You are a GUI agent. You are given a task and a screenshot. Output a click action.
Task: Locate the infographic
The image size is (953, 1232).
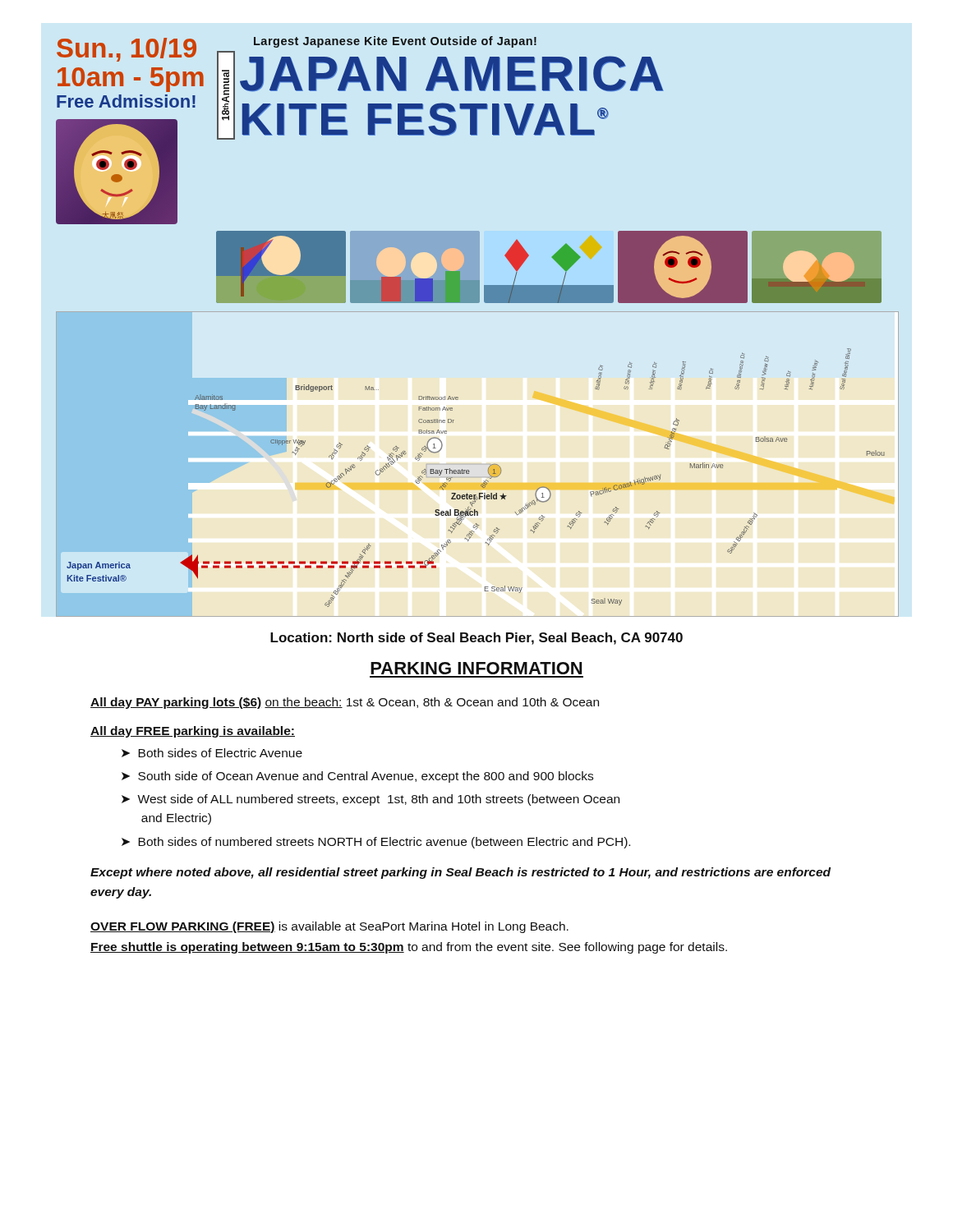[476, 320]
